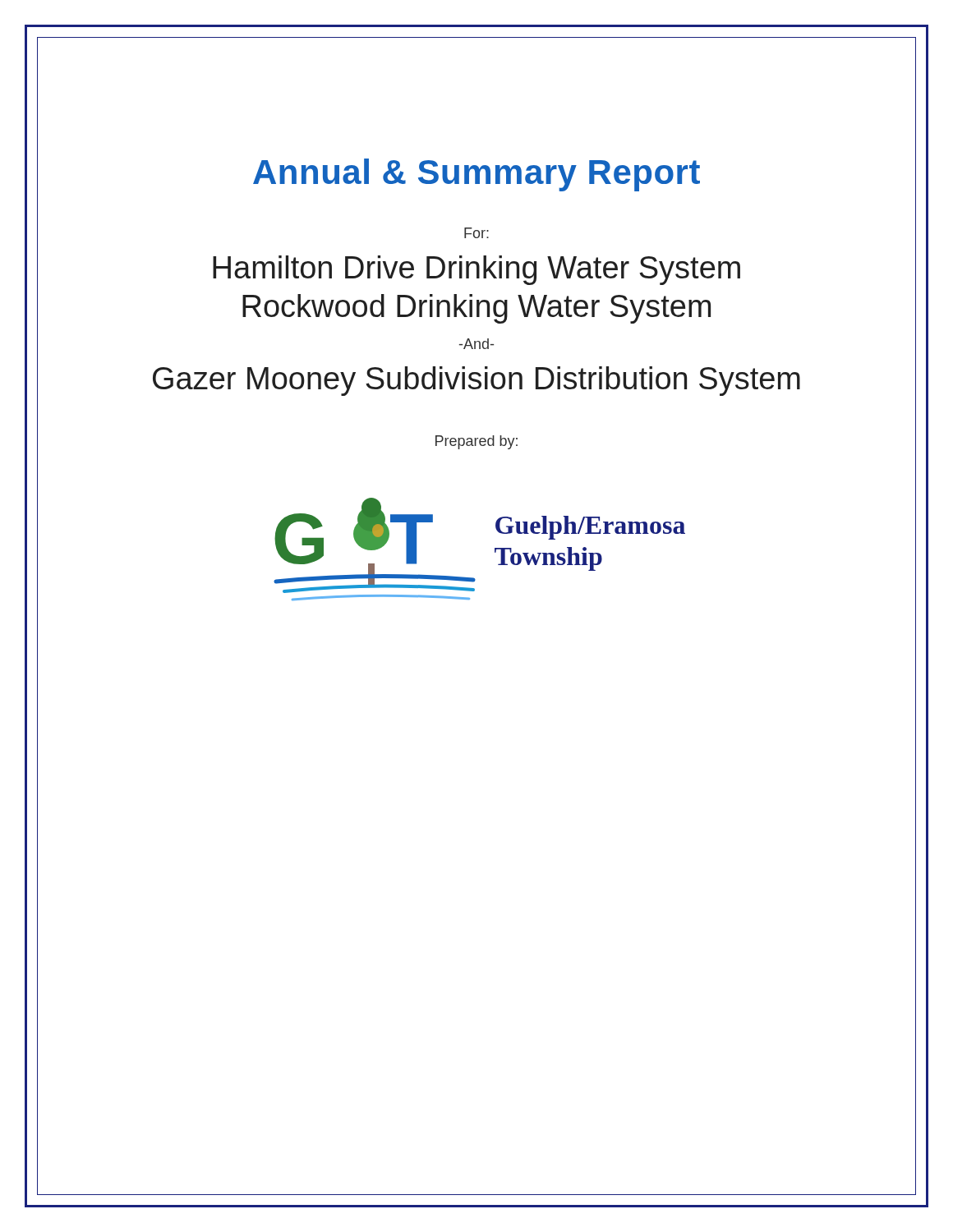Locate the passage starting "Gazer Mooney Subdivision Distribution System"
The width and height of the screenshot is (953, 1232).
476,379
